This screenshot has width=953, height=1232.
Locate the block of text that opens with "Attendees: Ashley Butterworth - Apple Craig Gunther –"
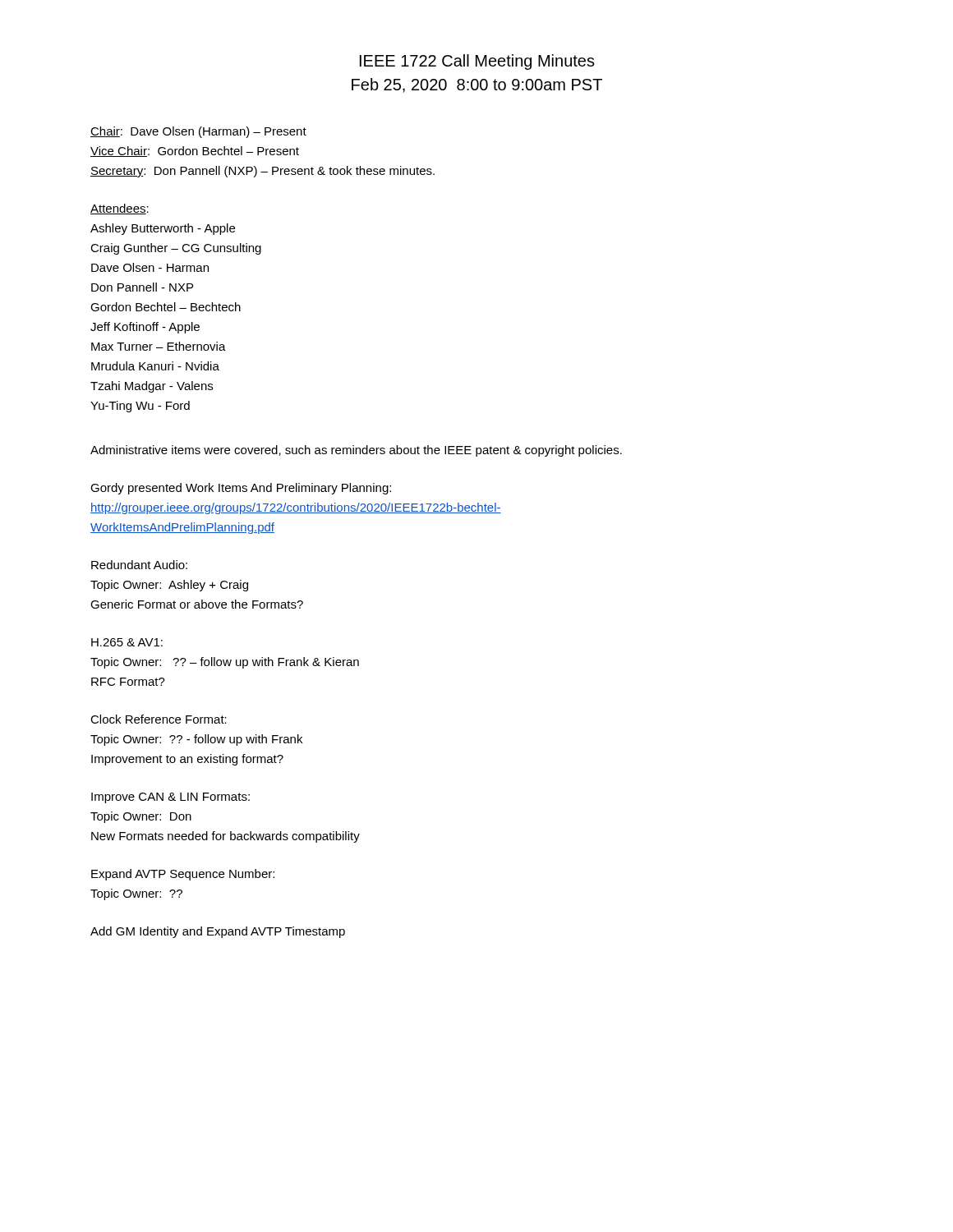[x=176, y=307]
